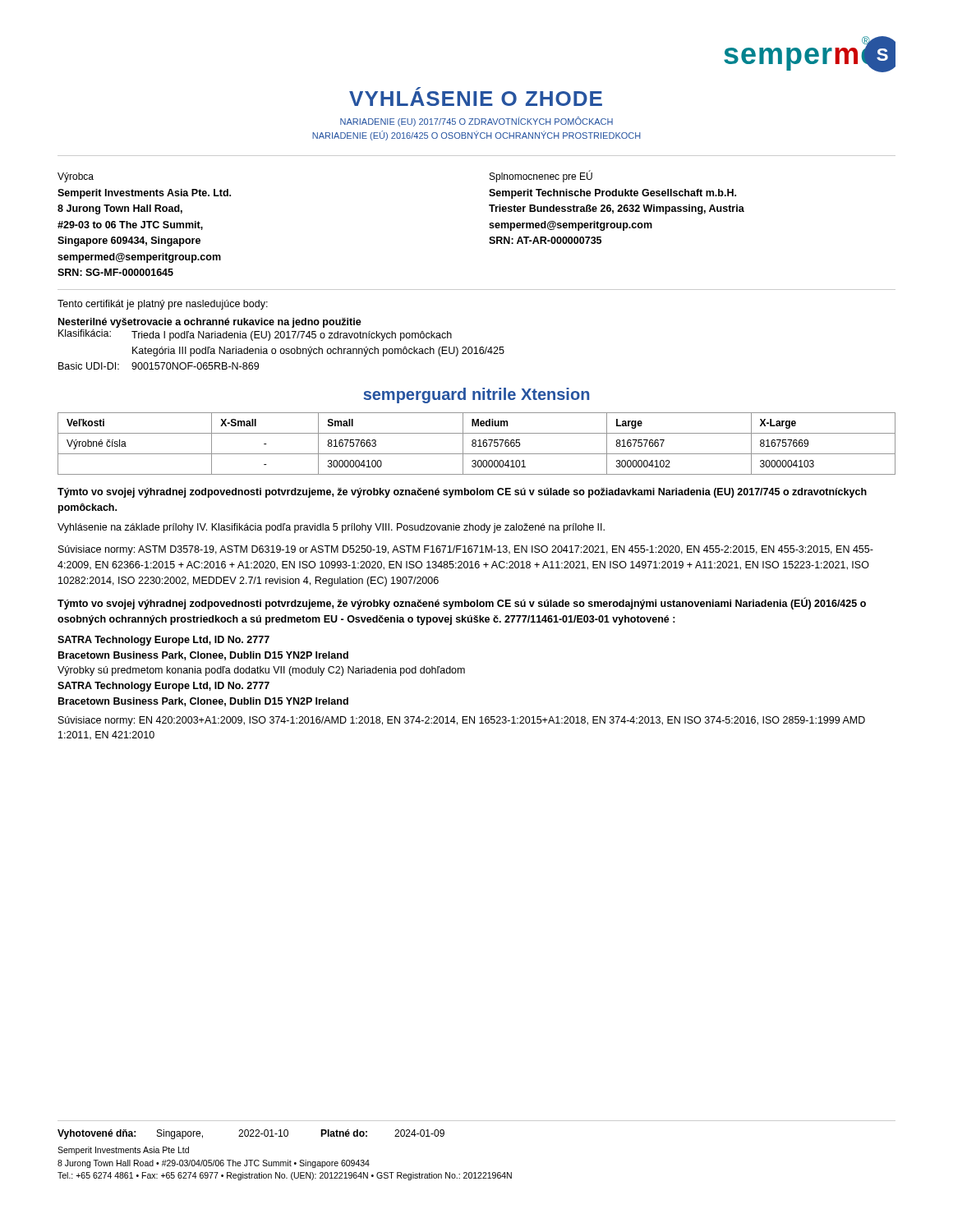This screenshot has height=1232, width=953.
Task: Click on the table containing "Výrobné čísla"
Action: click(x=476, y=443)
